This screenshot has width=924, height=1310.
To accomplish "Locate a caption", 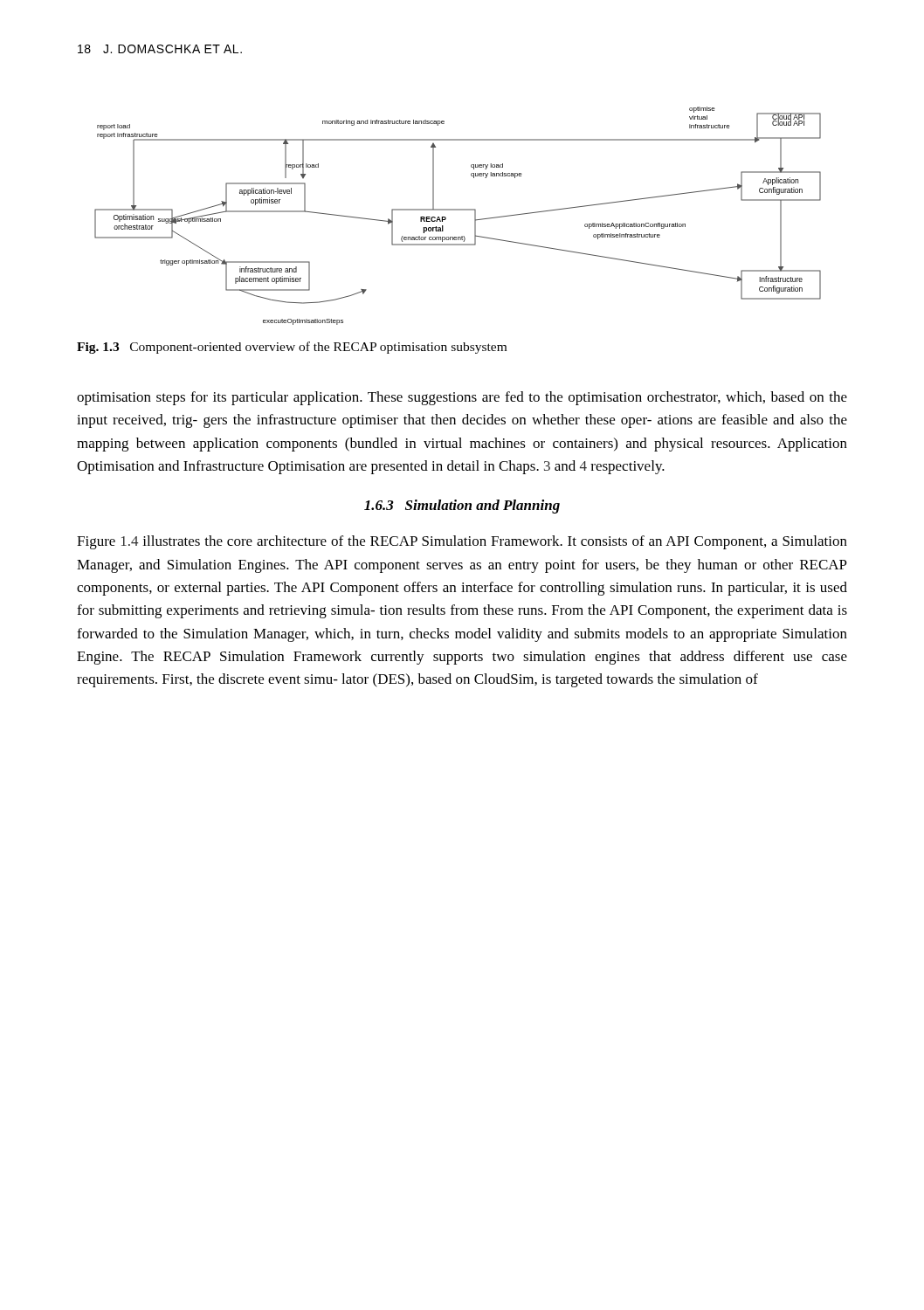I will (292, 346).
